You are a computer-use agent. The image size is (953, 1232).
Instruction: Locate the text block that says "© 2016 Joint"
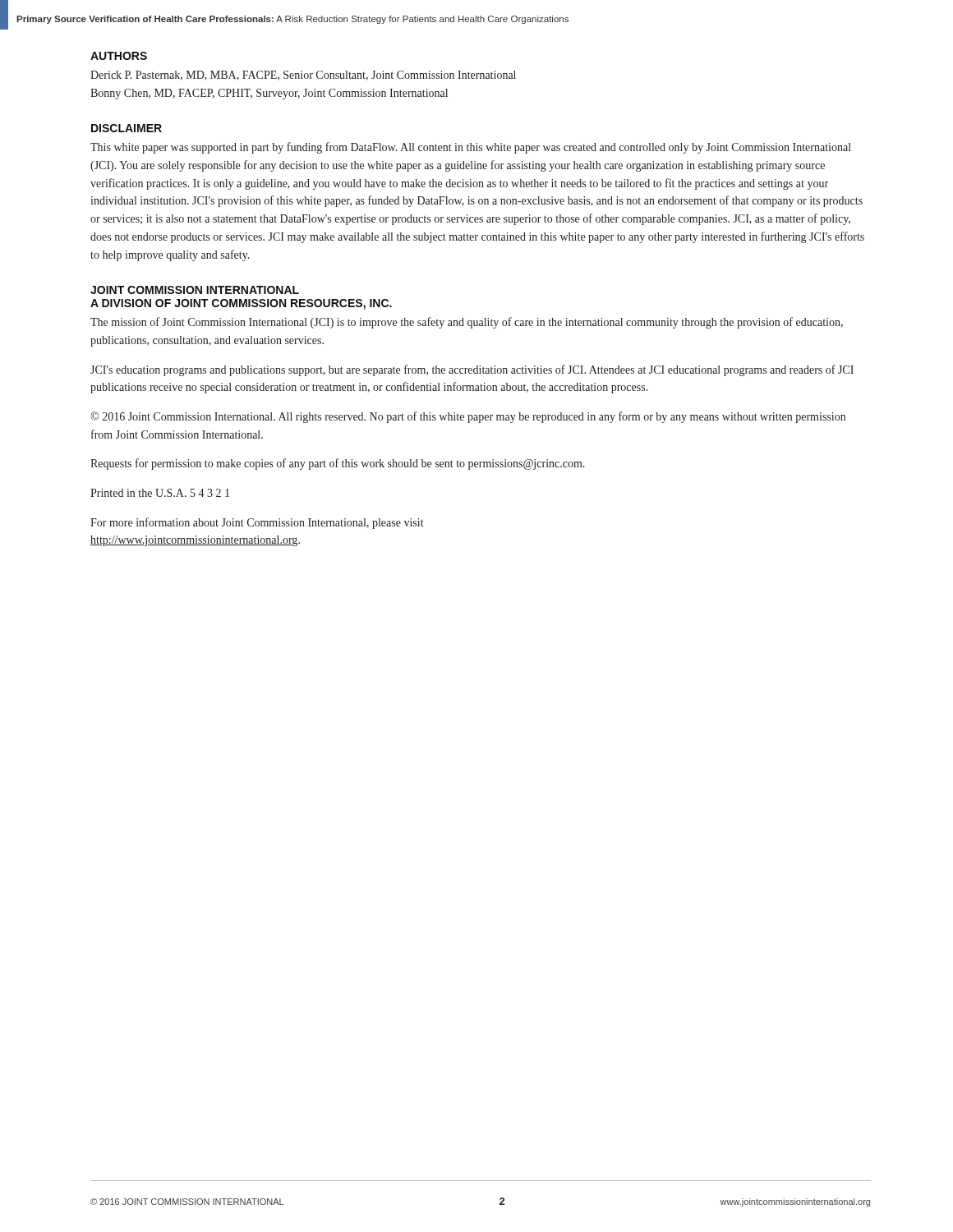[468, 426]
